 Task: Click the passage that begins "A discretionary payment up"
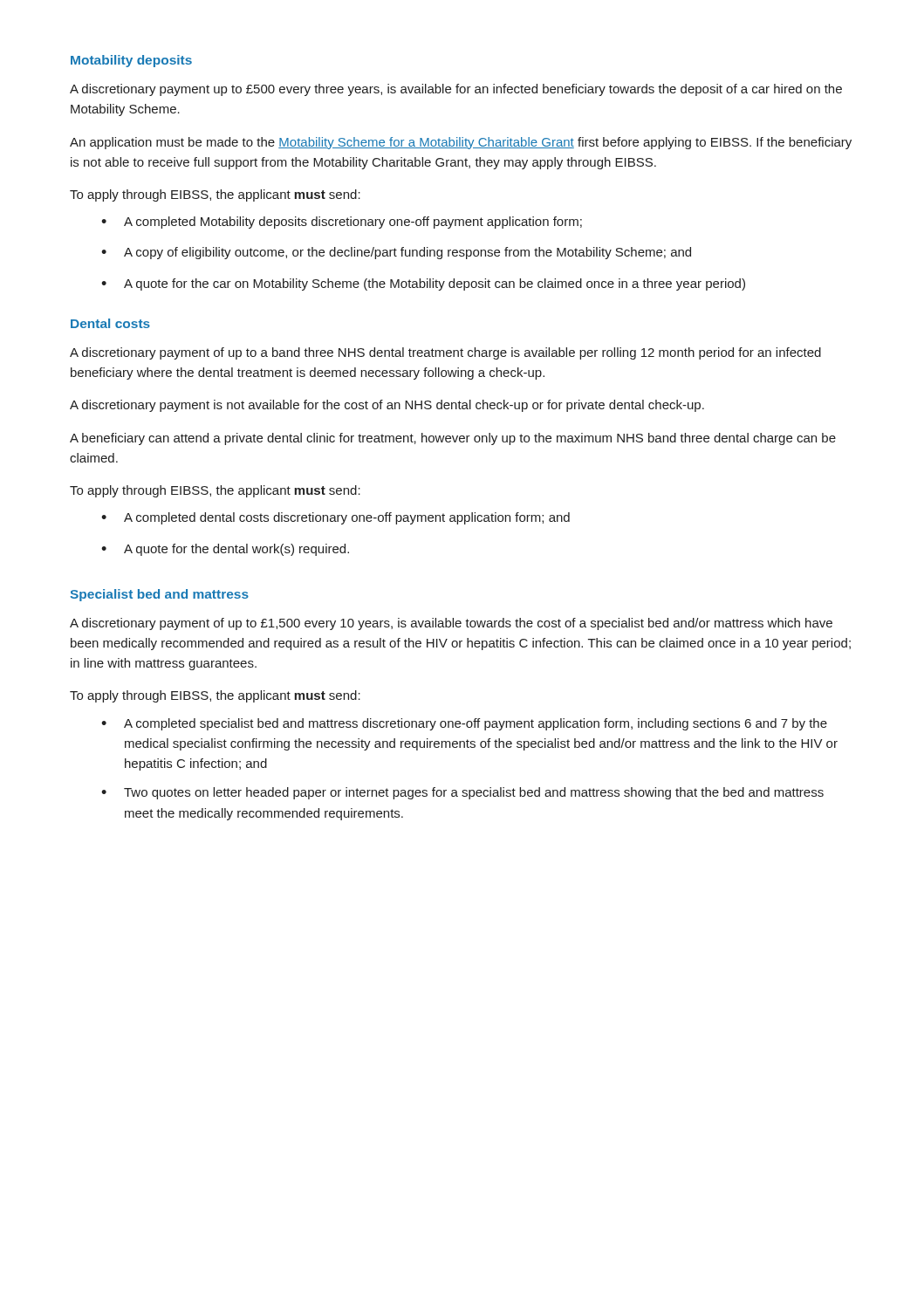coord(456,99)
